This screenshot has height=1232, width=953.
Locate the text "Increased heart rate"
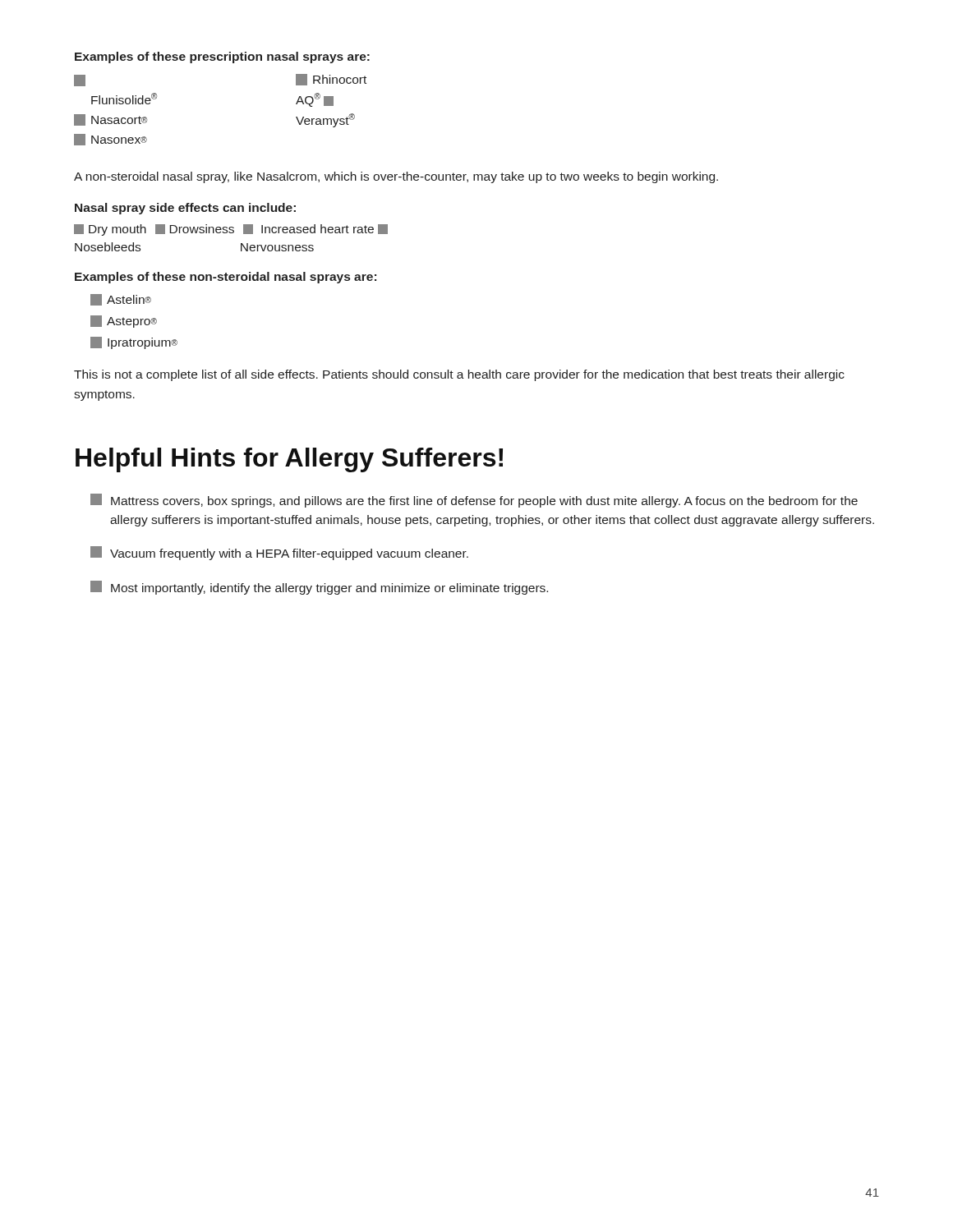315,229
